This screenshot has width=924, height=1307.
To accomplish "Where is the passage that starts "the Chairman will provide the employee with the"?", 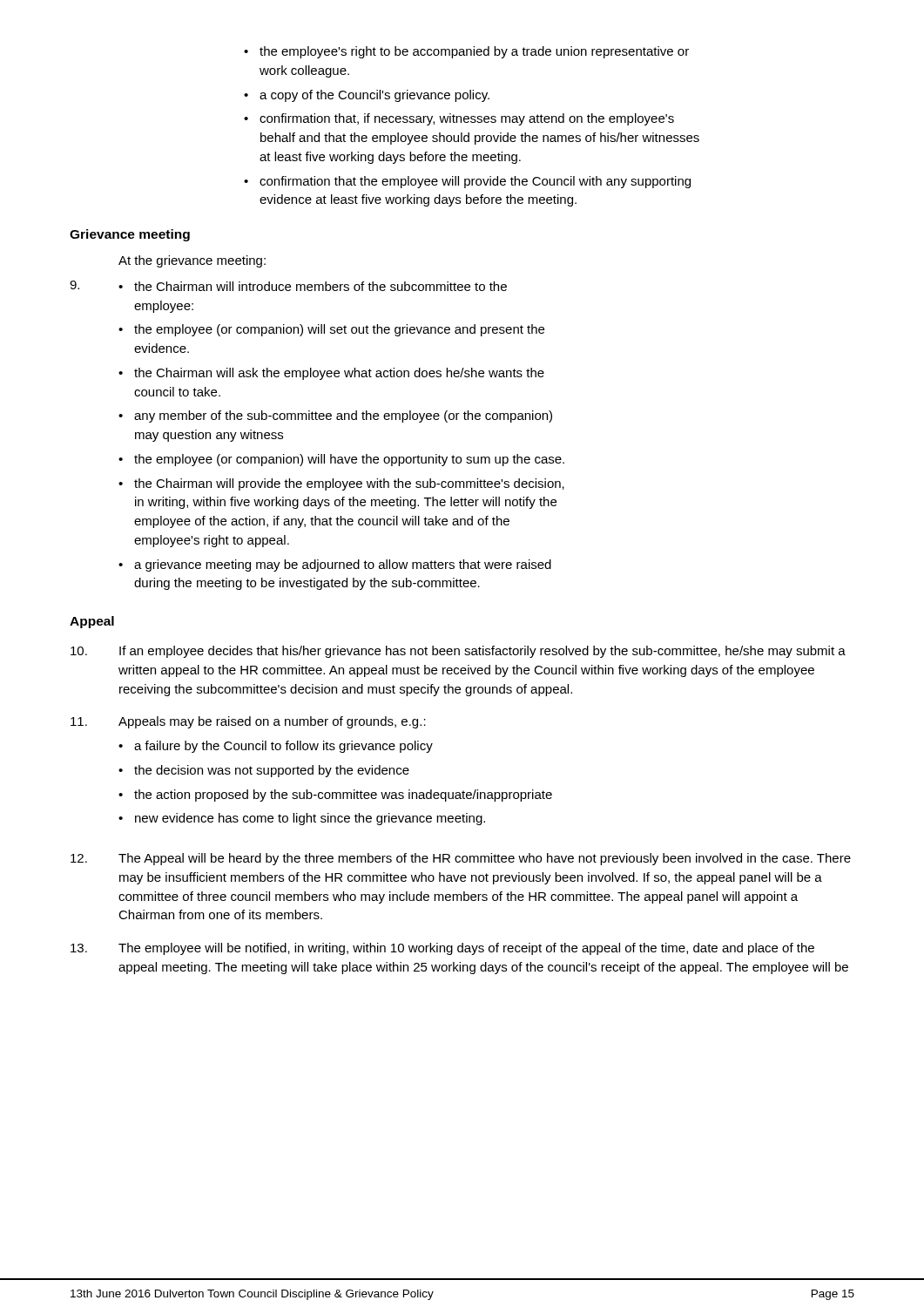I will (350, 511).
